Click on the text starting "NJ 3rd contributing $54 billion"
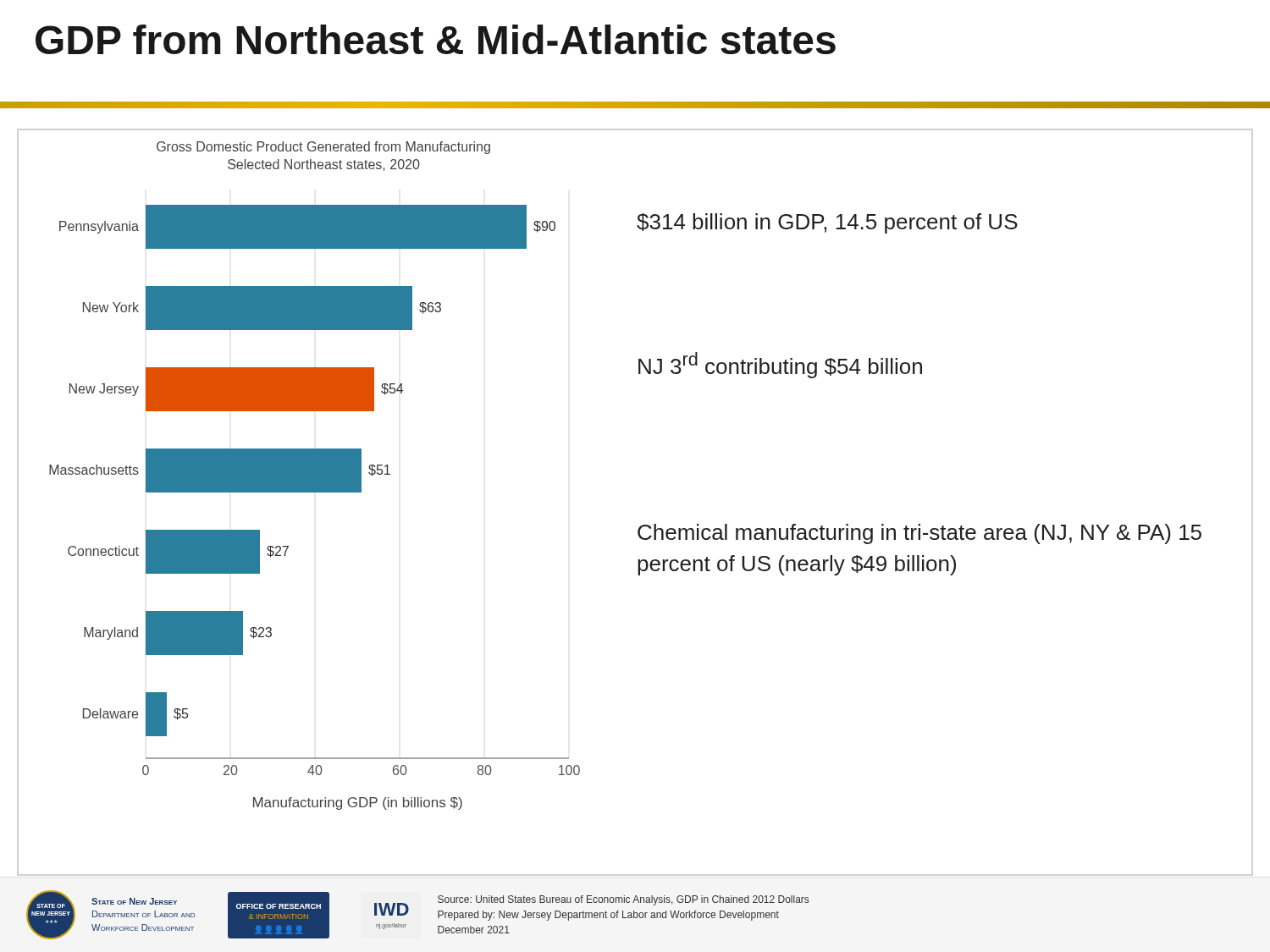 (x=780, y=364)
